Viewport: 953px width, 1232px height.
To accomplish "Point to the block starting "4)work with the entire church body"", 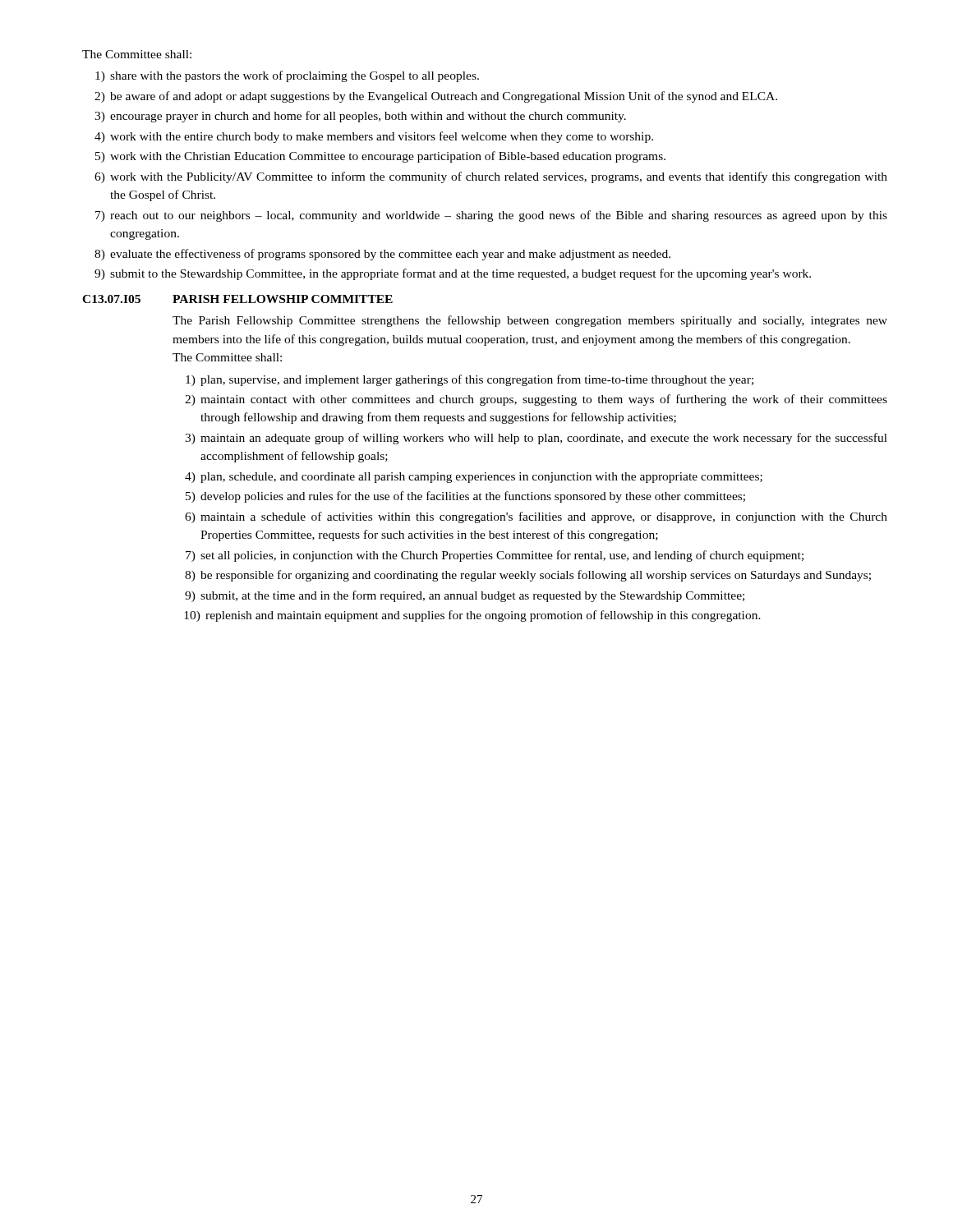I will pyautogui.click(x=485, y=136).
